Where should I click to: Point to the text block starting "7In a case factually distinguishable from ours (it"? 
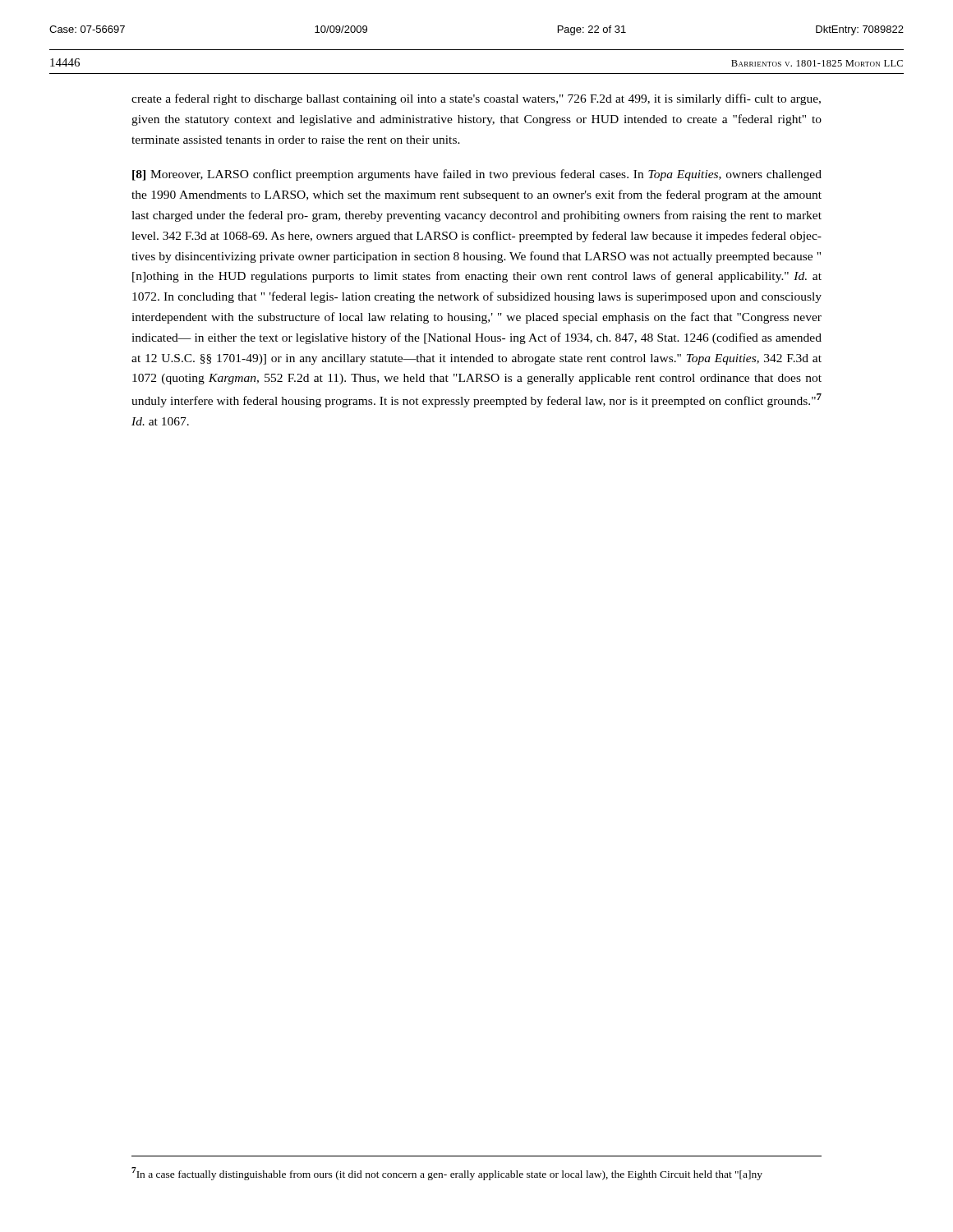point(476,1173)
